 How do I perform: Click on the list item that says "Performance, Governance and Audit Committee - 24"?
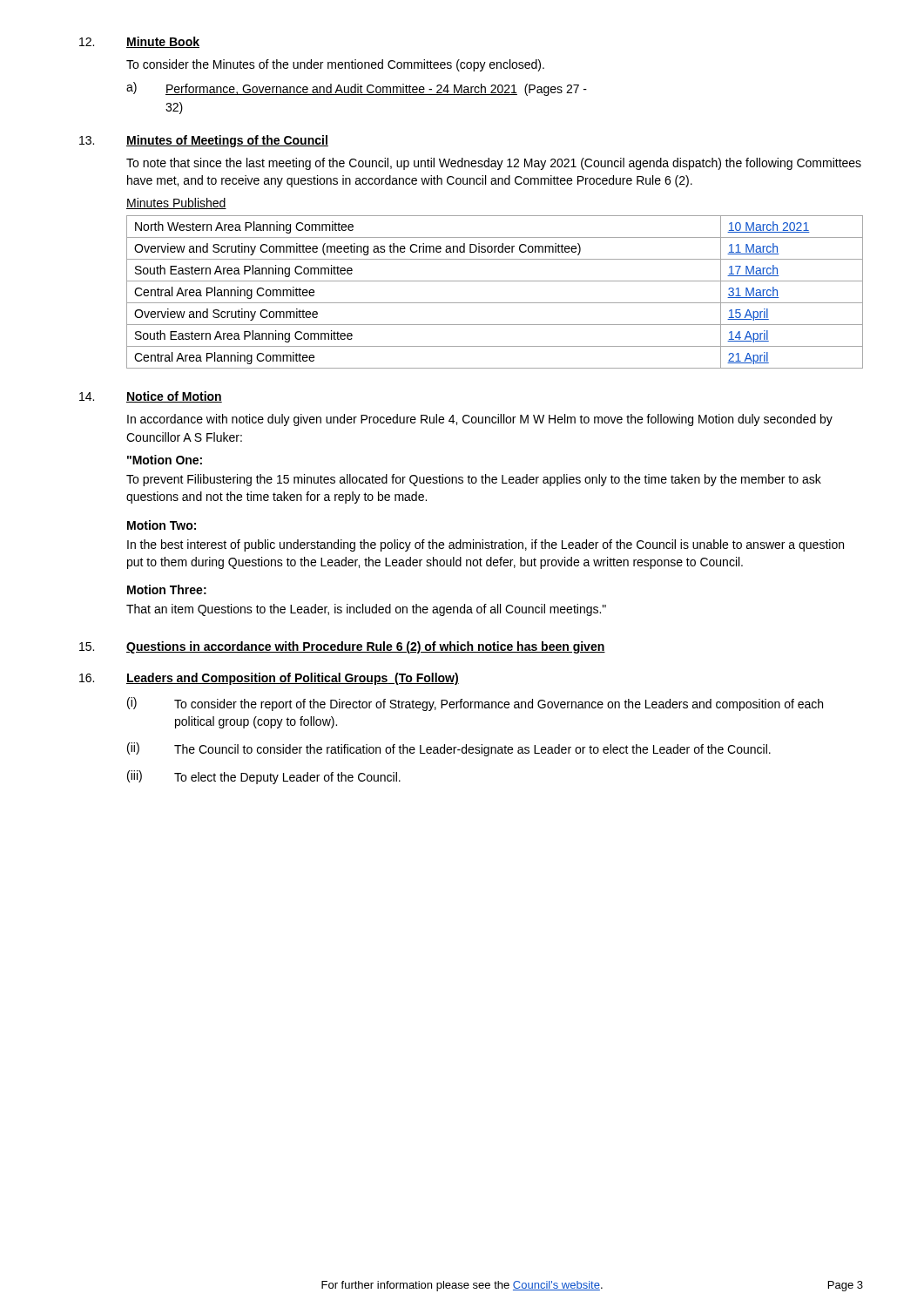[x=376, y=98]
